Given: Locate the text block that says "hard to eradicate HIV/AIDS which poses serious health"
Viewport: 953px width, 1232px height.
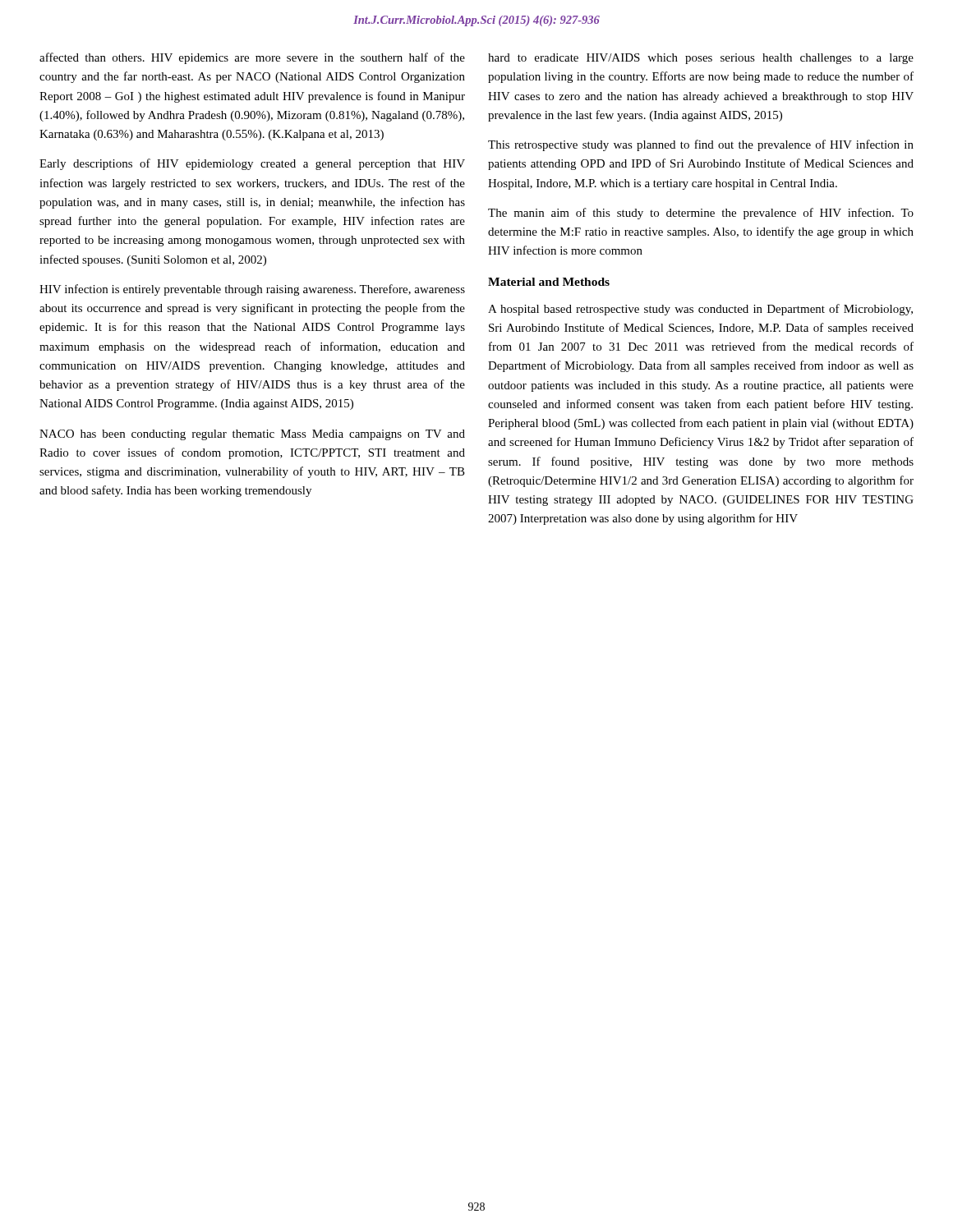Looking at the screenshot, I should (x=701, y=87).
